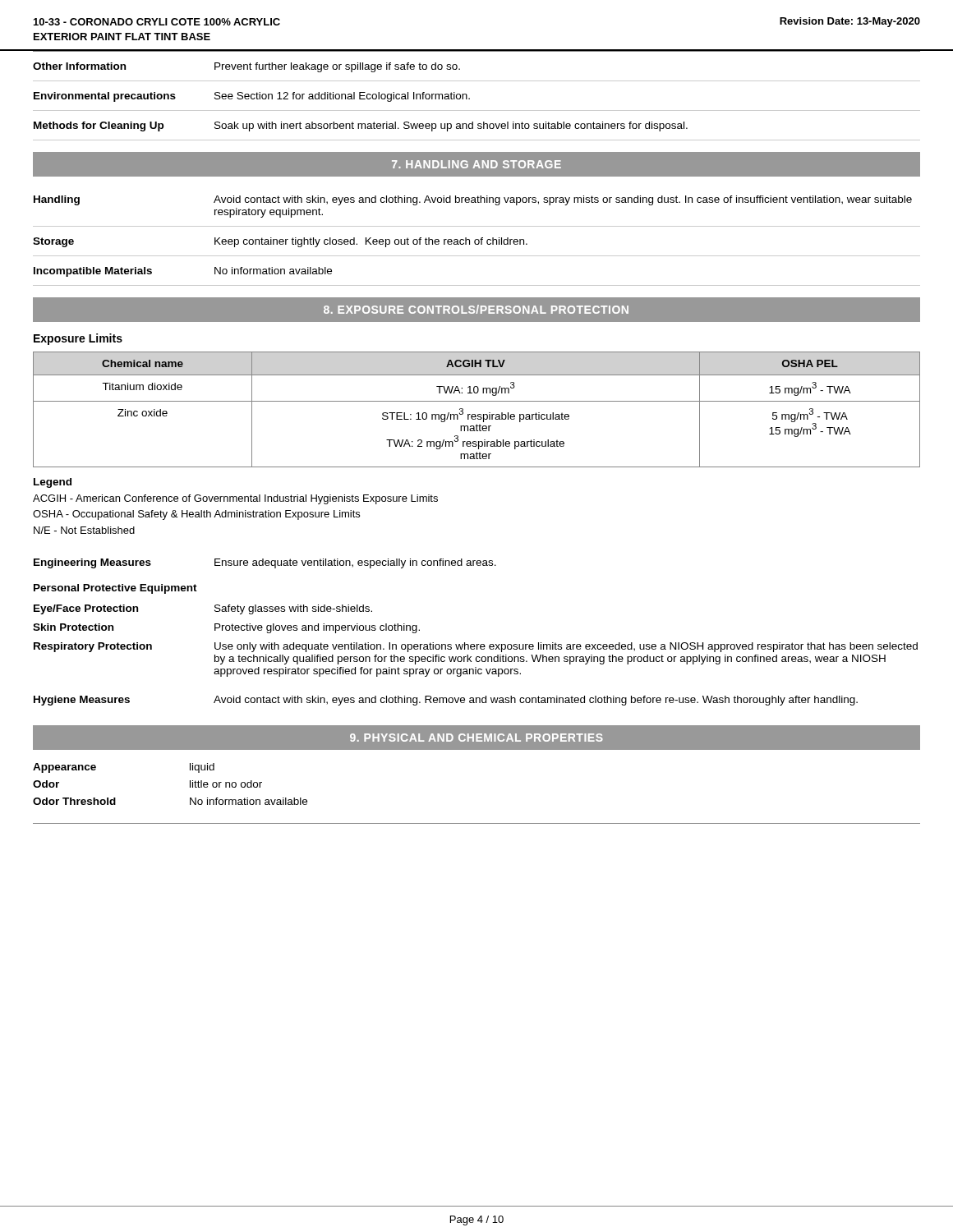Click on the section header containing "8. EXPOSURE CONTROLS/PERSONAL PROTECTION"
This screenshot has height=1232, width=953.
click(476, 310)
